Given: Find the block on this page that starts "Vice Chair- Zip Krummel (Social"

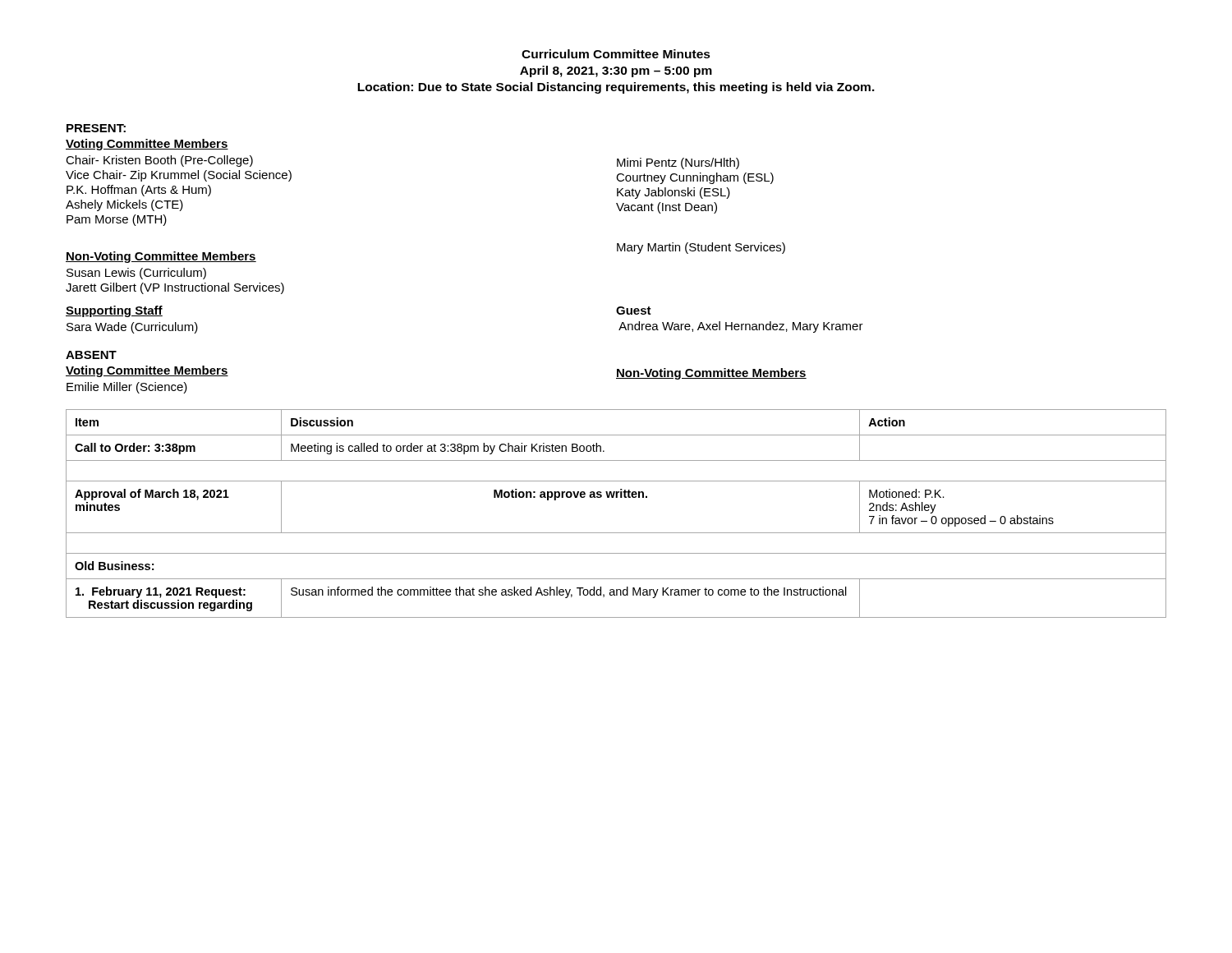Looking at the screenshot, I should [x=179, y=175].
